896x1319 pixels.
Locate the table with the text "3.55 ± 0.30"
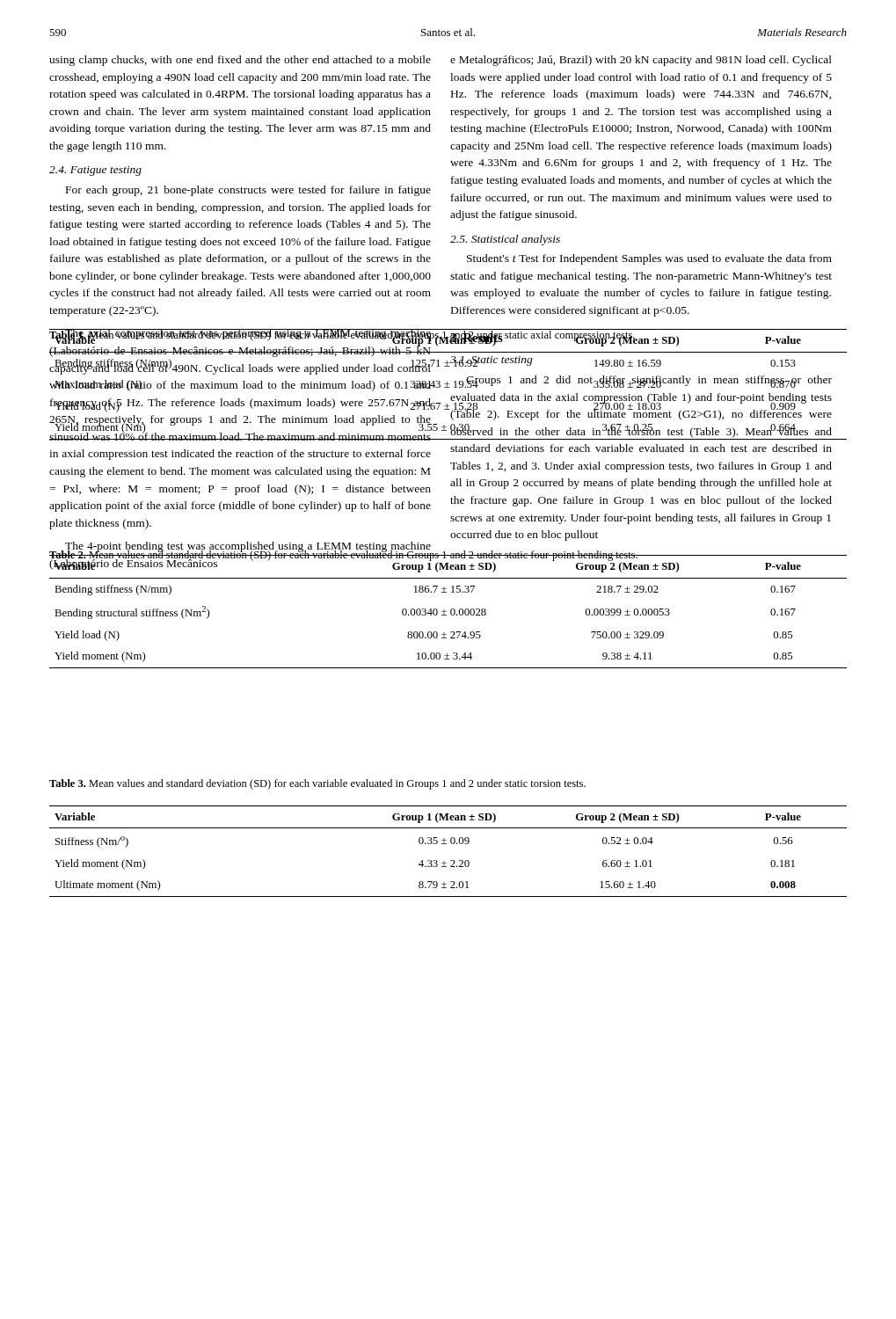448,383
